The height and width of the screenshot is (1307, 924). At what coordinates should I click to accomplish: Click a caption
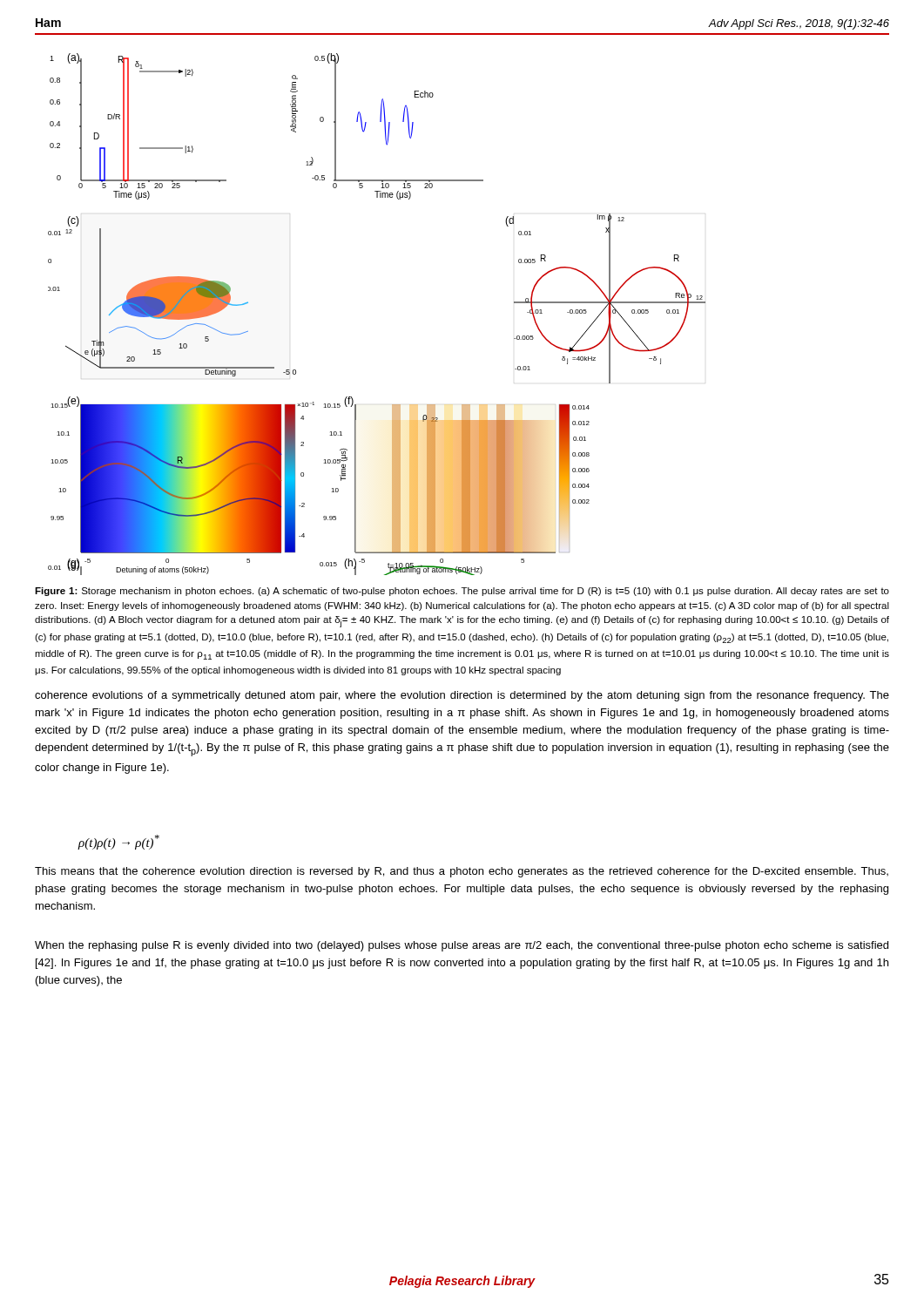coord(462,630)
